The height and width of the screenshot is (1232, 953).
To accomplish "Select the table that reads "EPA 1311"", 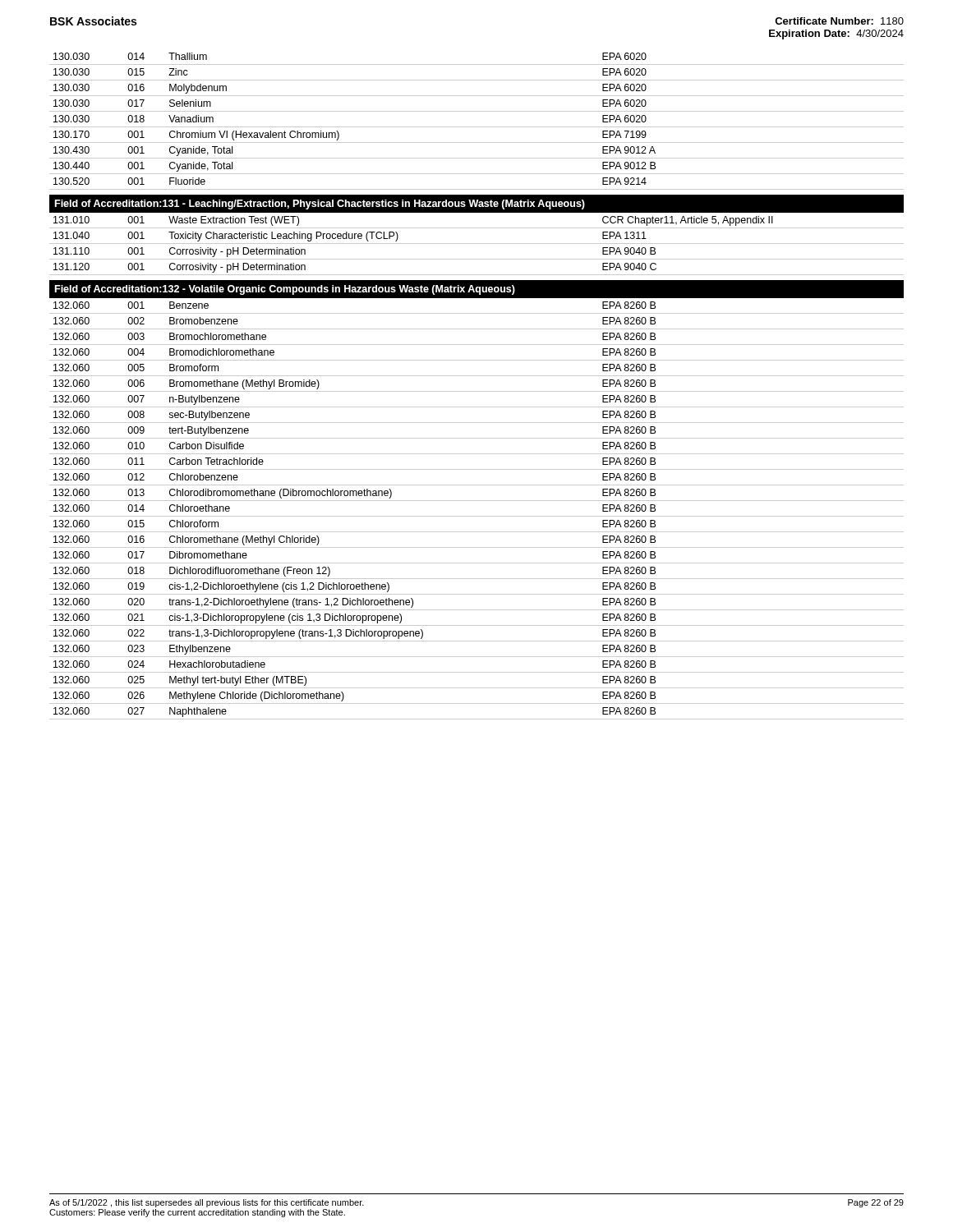I will (x=476, y=244).
